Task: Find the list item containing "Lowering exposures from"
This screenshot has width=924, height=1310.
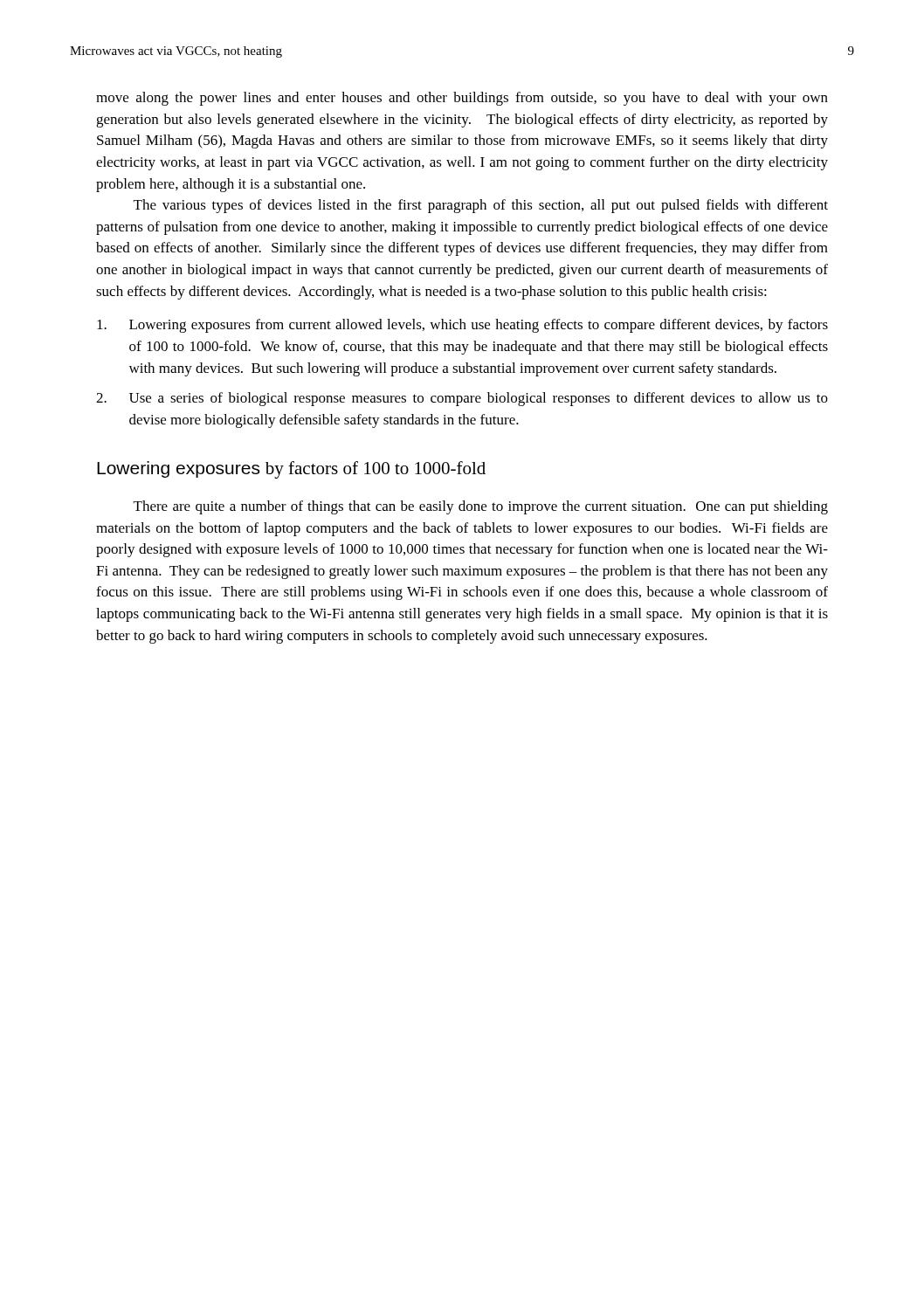Action: point(462,347)
